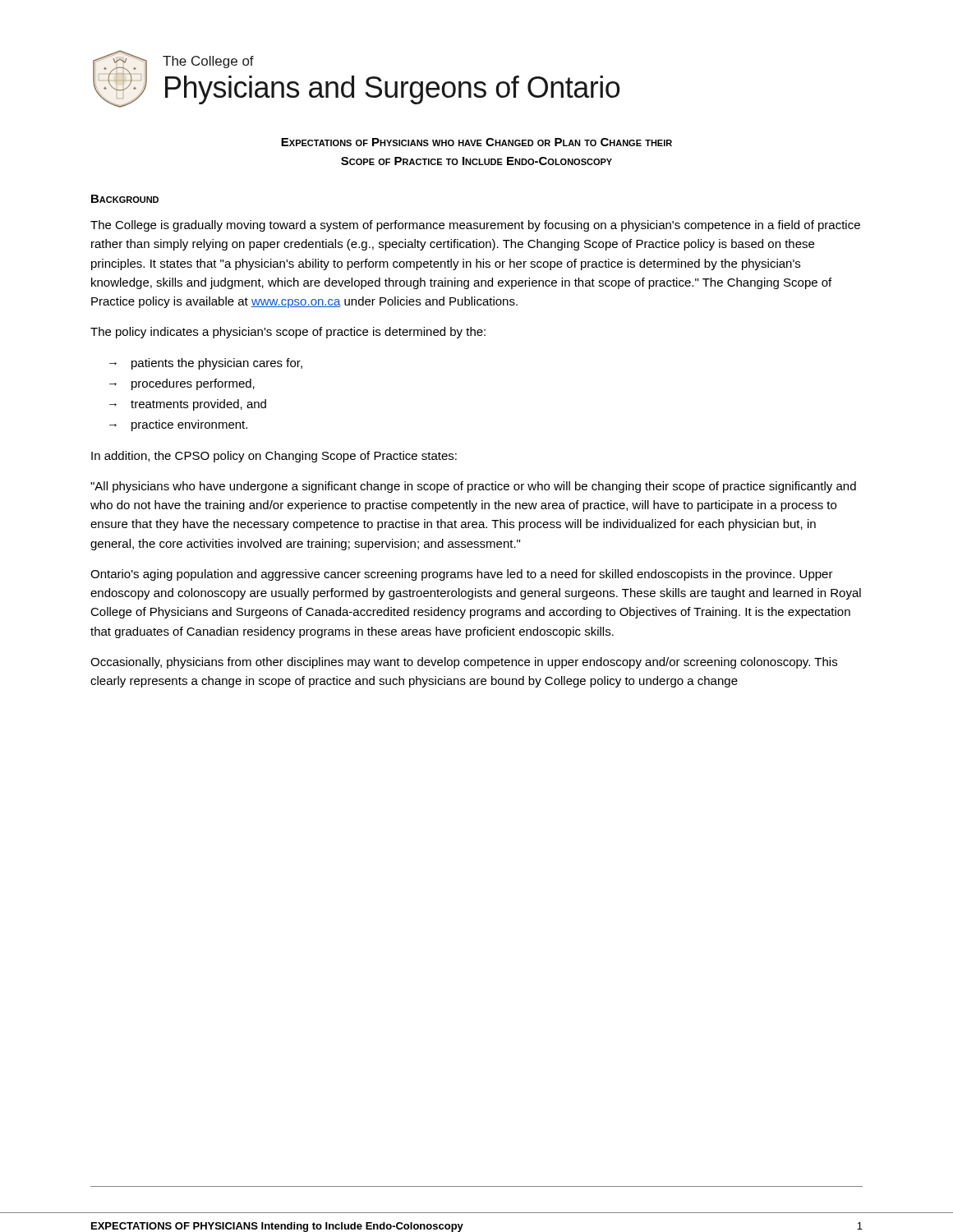Find the element starting "→ procedures performed,"
Viewport: 953px width, 1232px height.
[x=181, y=383]
